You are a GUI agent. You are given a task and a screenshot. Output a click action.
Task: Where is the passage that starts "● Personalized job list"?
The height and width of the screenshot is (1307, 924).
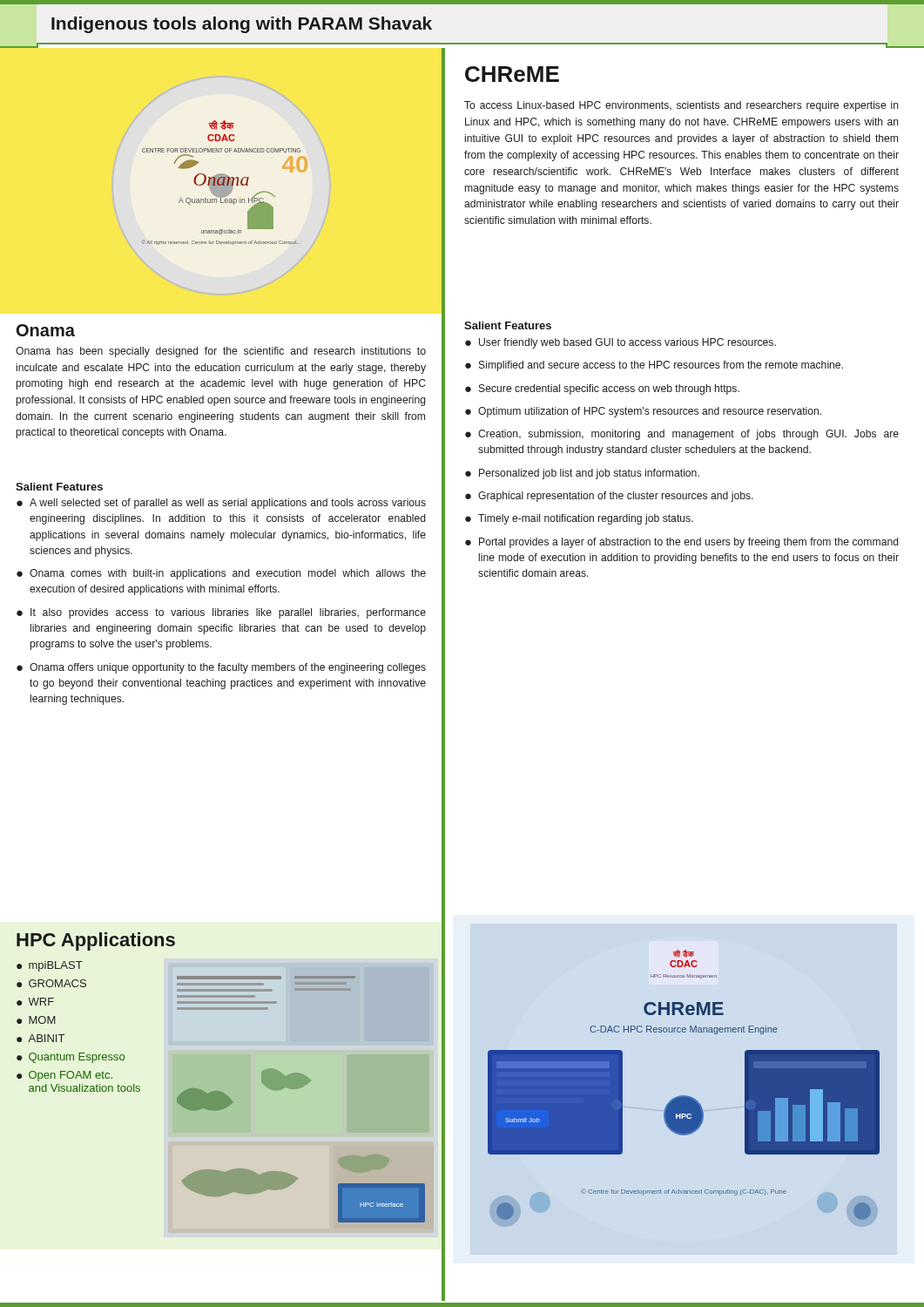coord(582,473)
